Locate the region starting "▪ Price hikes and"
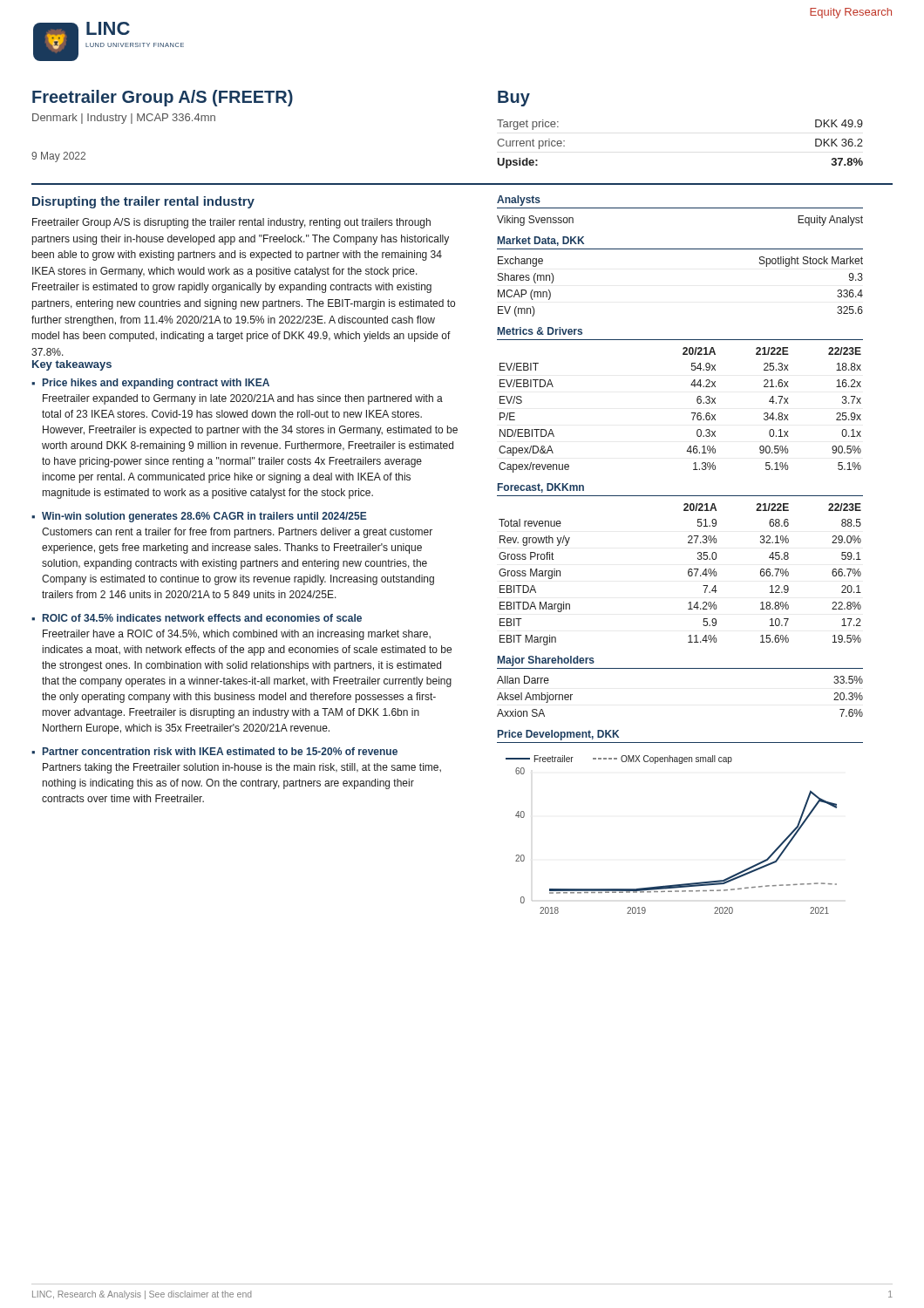The image size is (924, 1308). coord(245,439)
